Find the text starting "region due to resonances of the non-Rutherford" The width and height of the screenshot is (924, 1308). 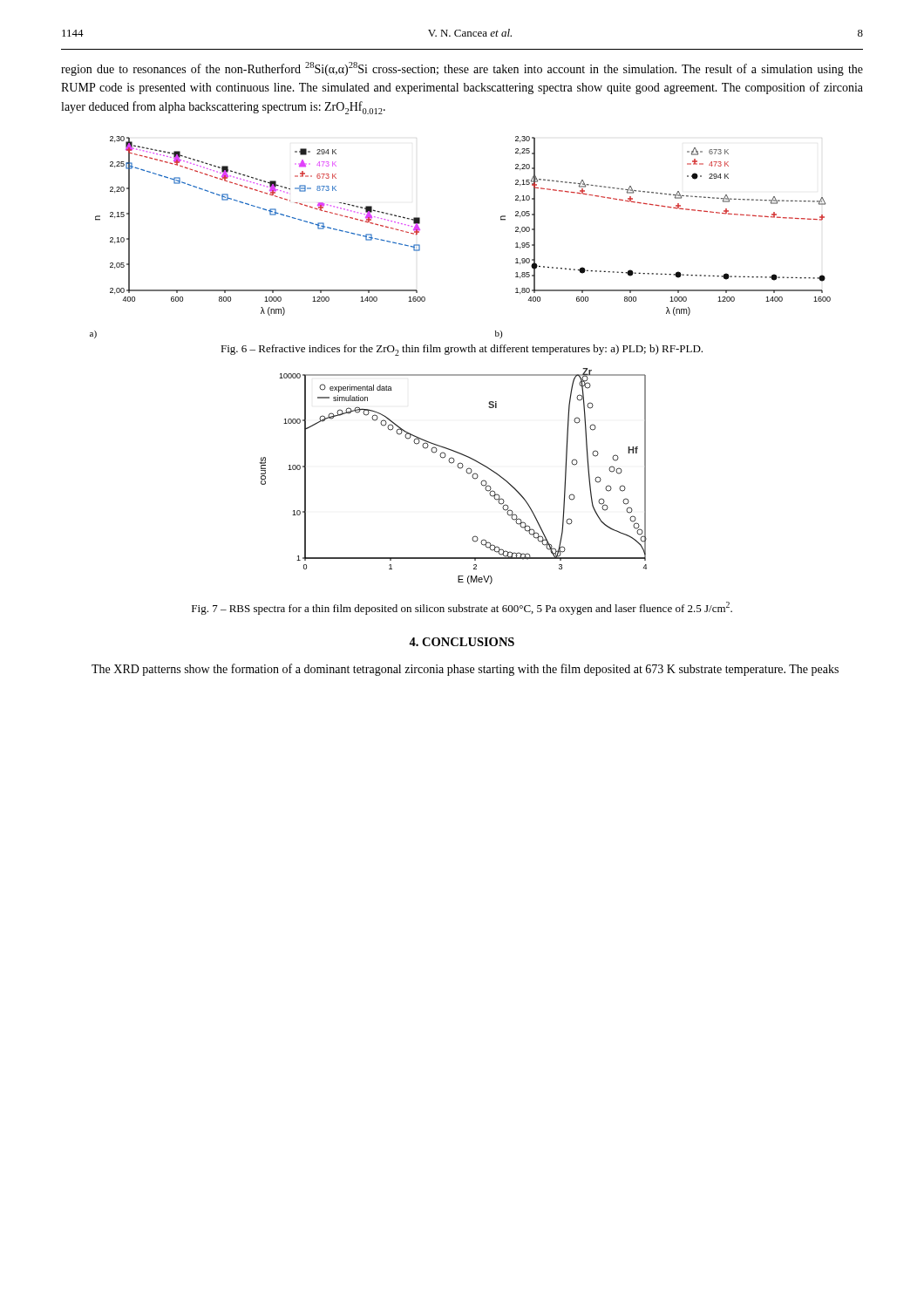click(462, 88)
